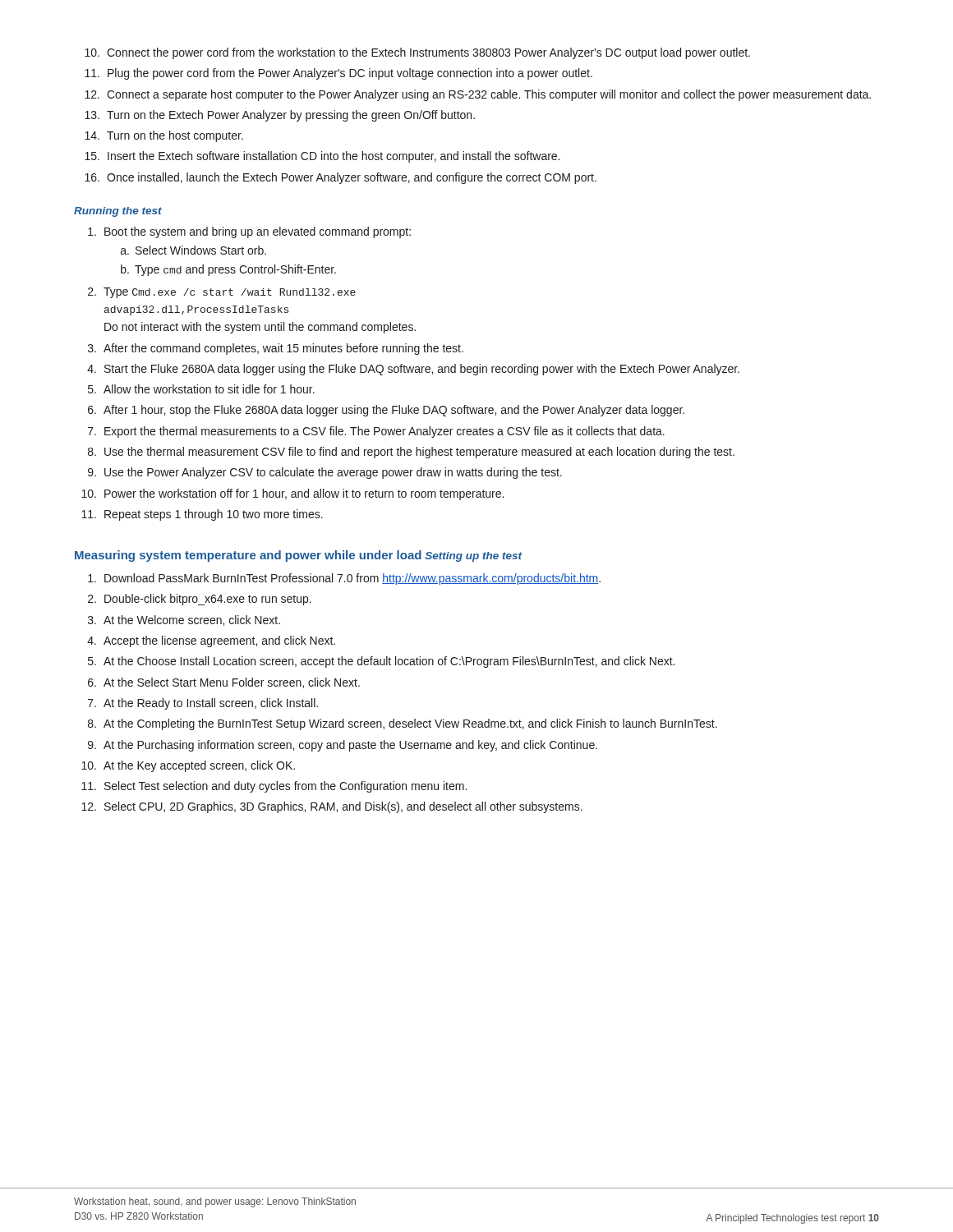Click on the list item containing "3. After the command"
The image size is (953, 1232).
point(269,348)
